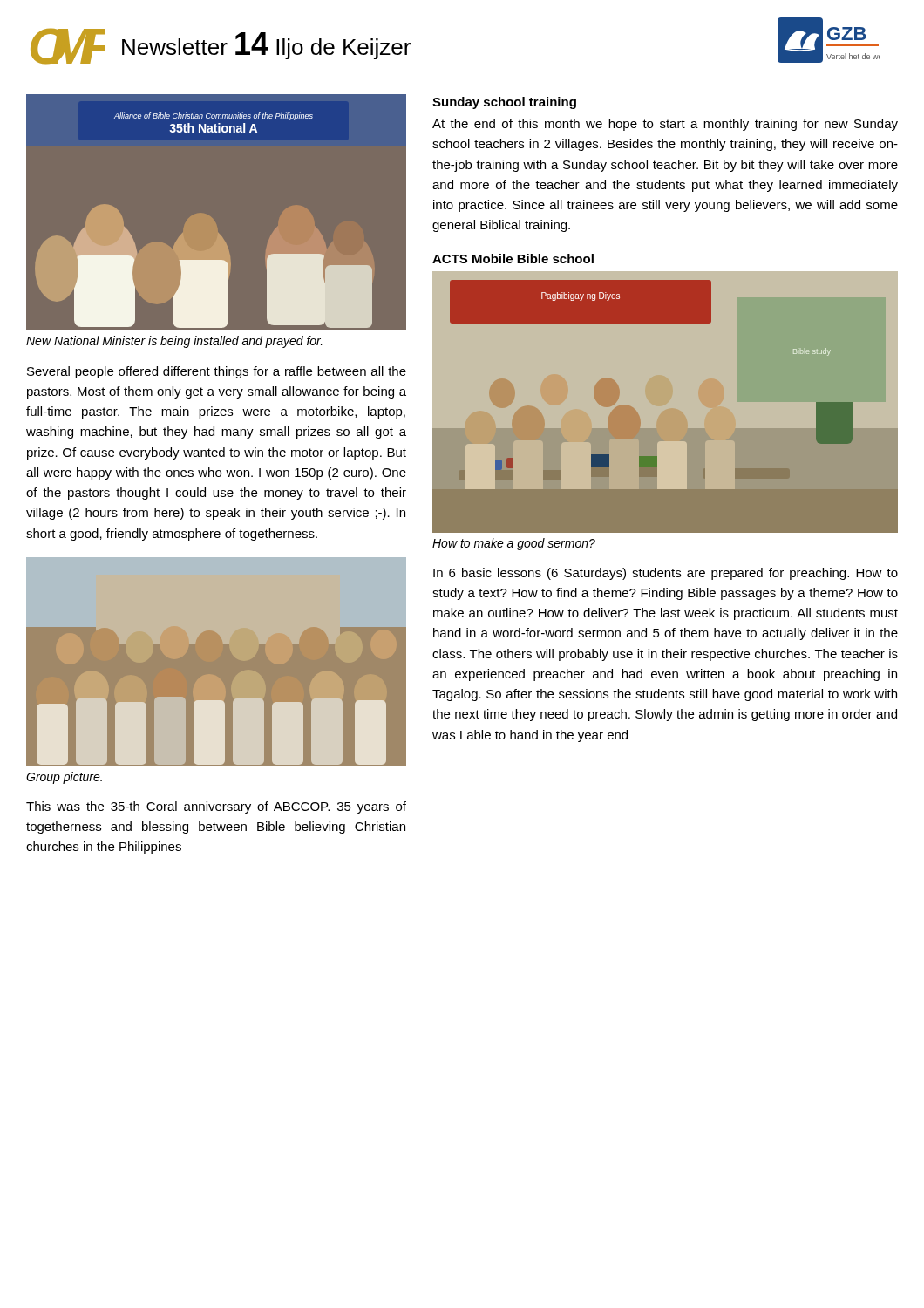Find the passage starting "Sunday school training"
This screenshot has height=1308, width=924.
coord(505,102)
